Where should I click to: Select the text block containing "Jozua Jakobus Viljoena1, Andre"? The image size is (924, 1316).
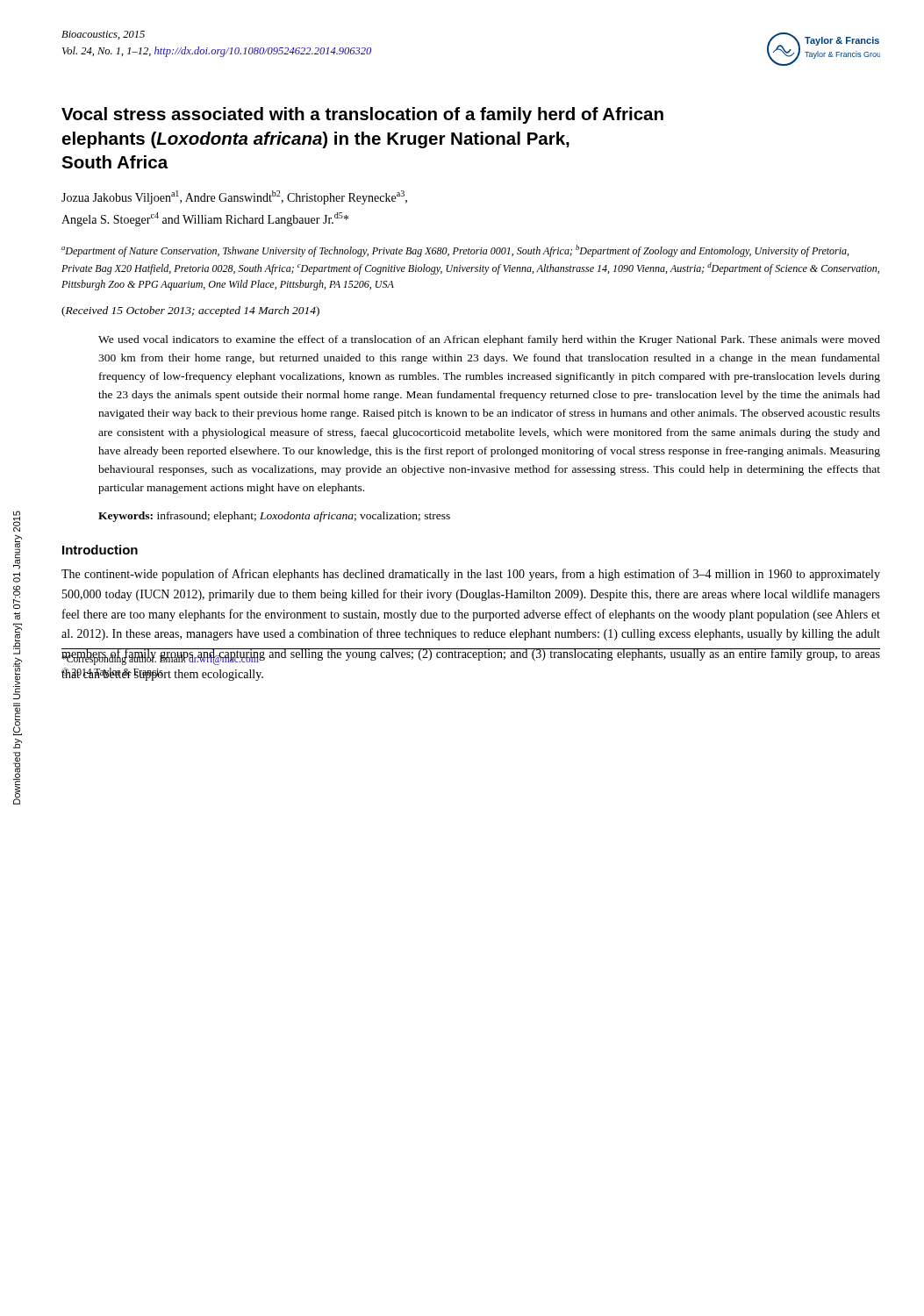click(x=235, y=208)
